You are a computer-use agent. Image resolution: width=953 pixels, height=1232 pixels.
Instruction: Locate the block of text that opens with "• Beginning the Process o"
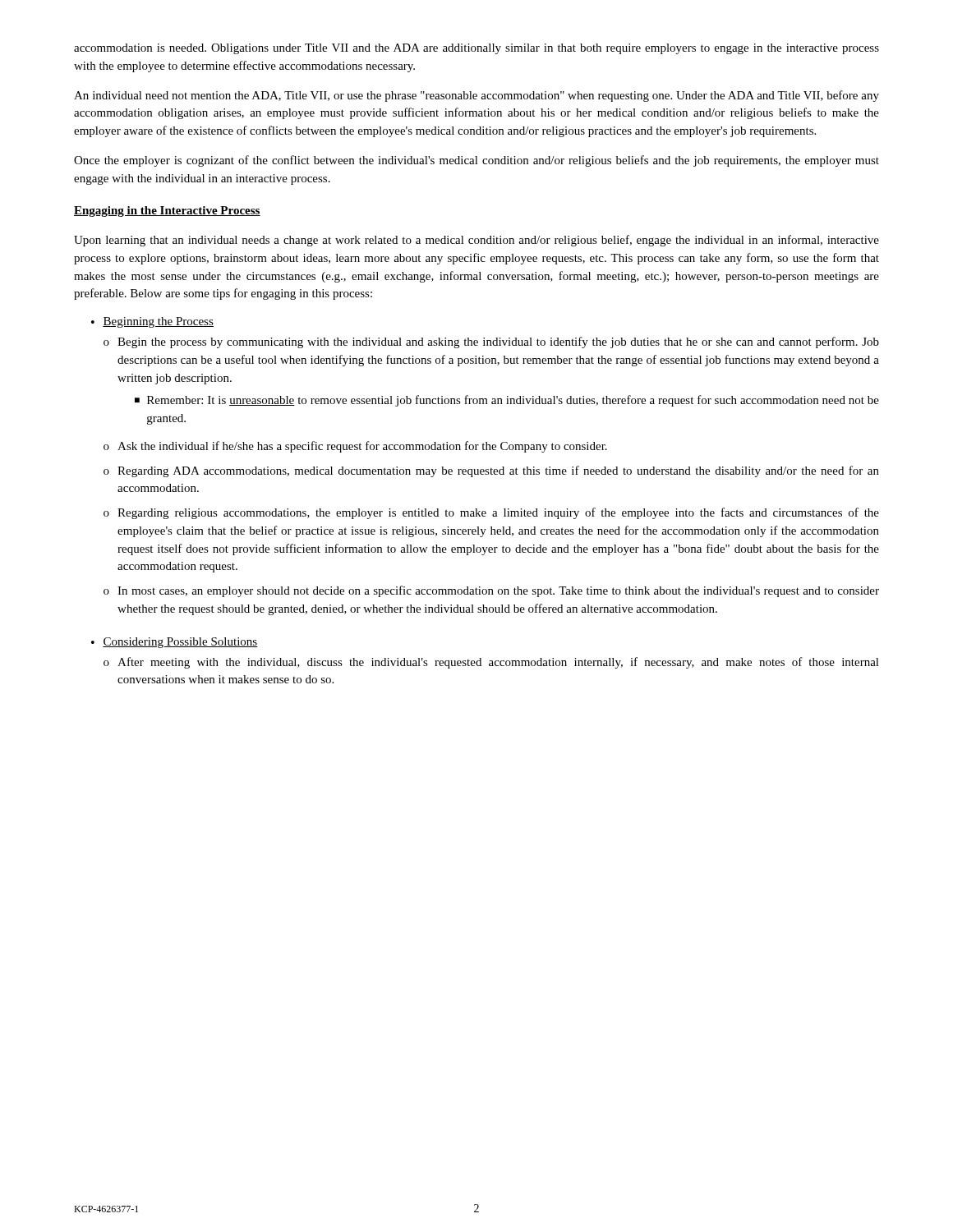[485, 470]
